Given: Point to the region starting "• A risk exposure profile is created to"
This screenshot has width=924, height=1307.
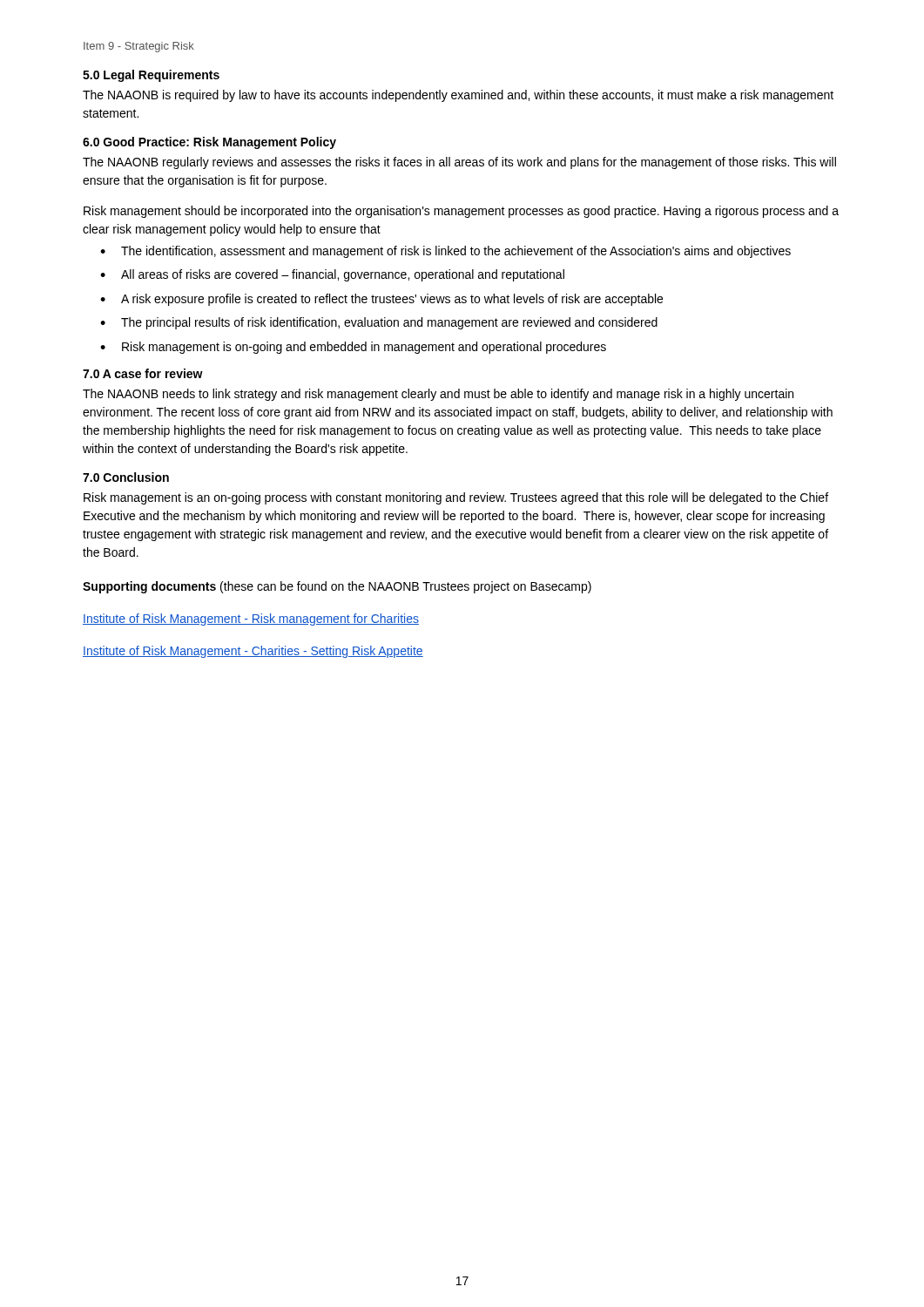Looking at the screenshot, I should click(x=382, y=300).
